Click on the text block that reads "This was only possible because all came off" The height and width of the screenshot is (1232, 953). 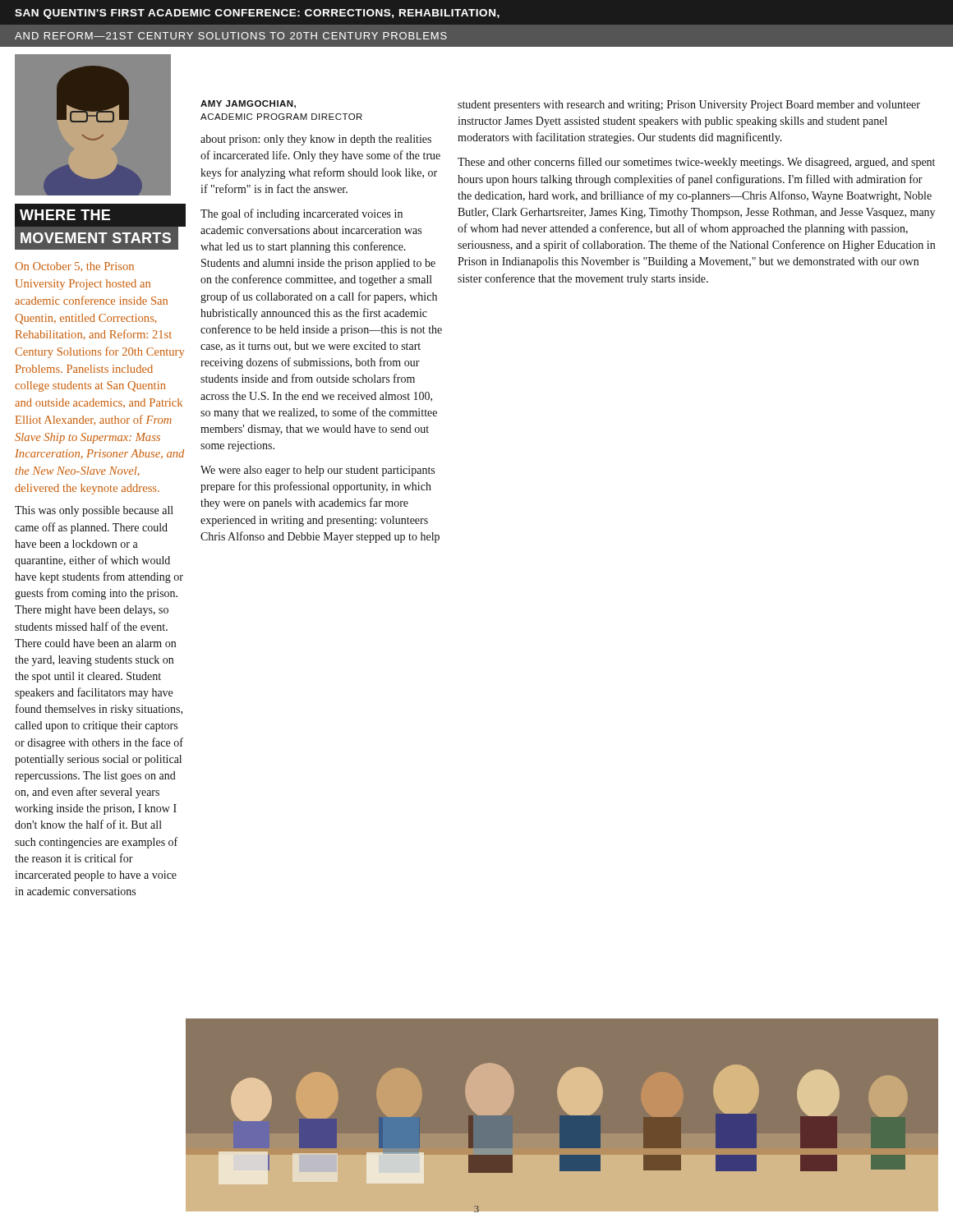[100, 702]
